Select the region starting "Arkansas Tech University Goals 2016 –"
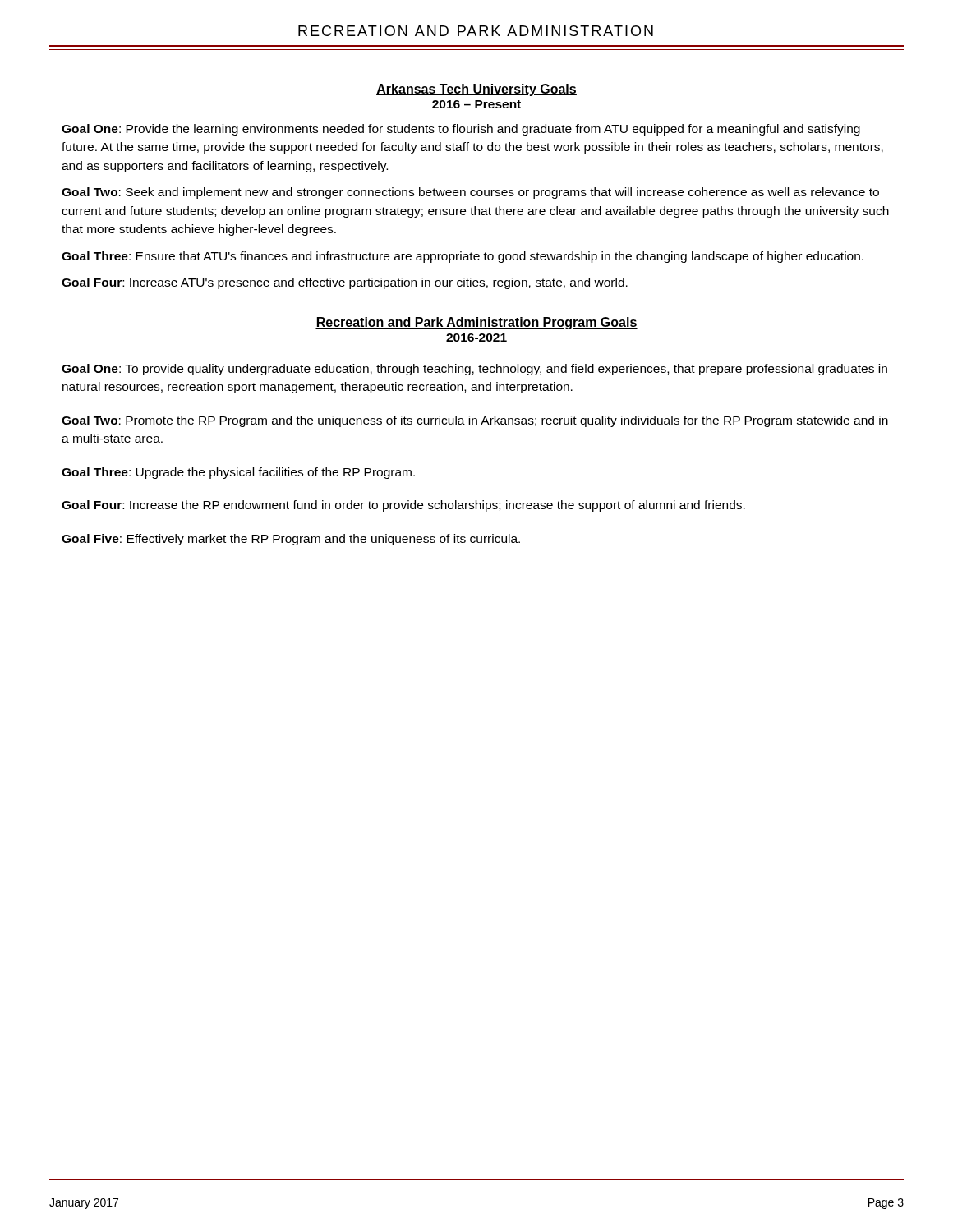The height and width of the screenshot is (1232, 953). coord(476,97)
